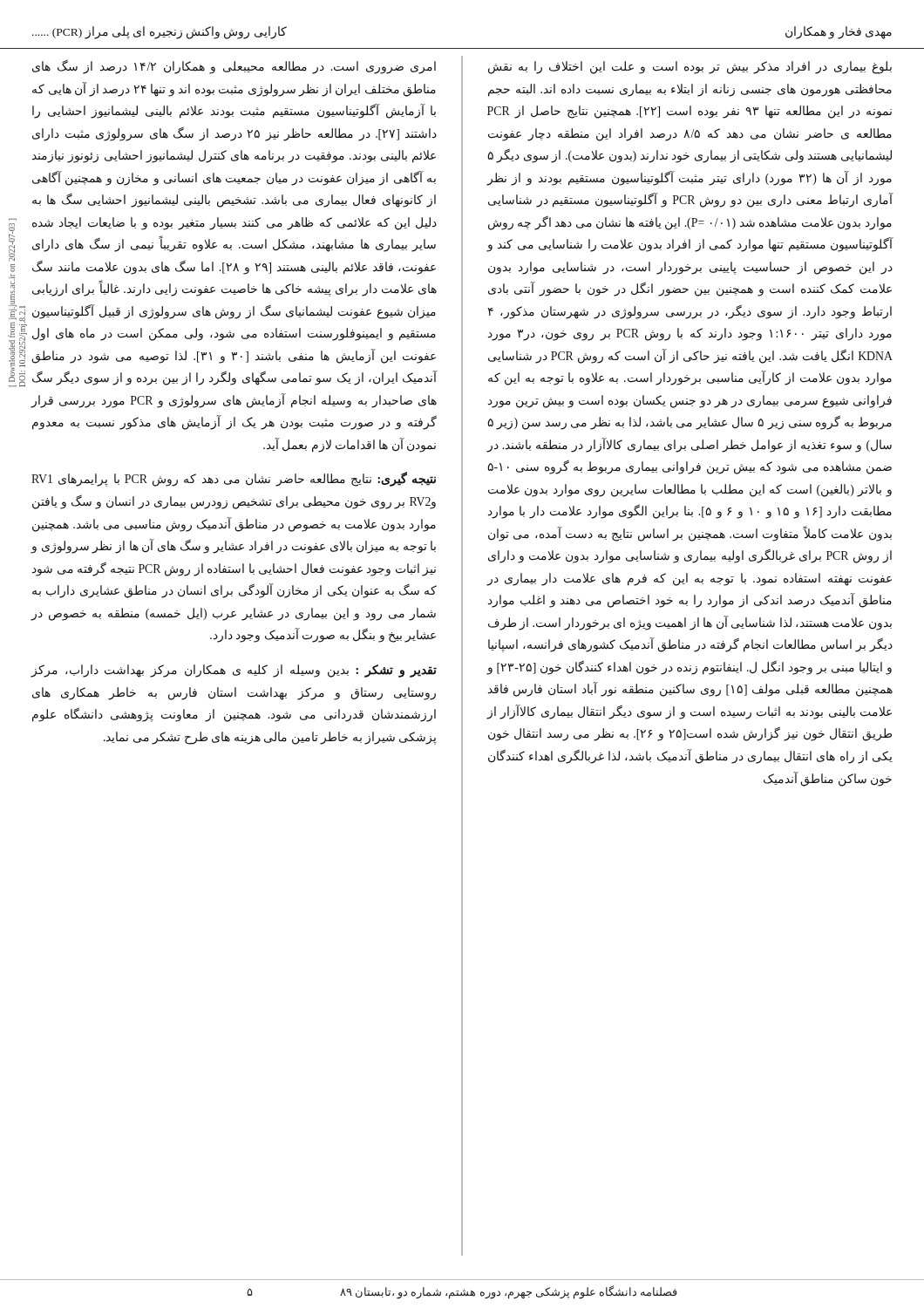
Task: Find the text block starting "نتیجه گیری: نتایج مطالعه حاضر نشان"
Action: pos(234,558)
